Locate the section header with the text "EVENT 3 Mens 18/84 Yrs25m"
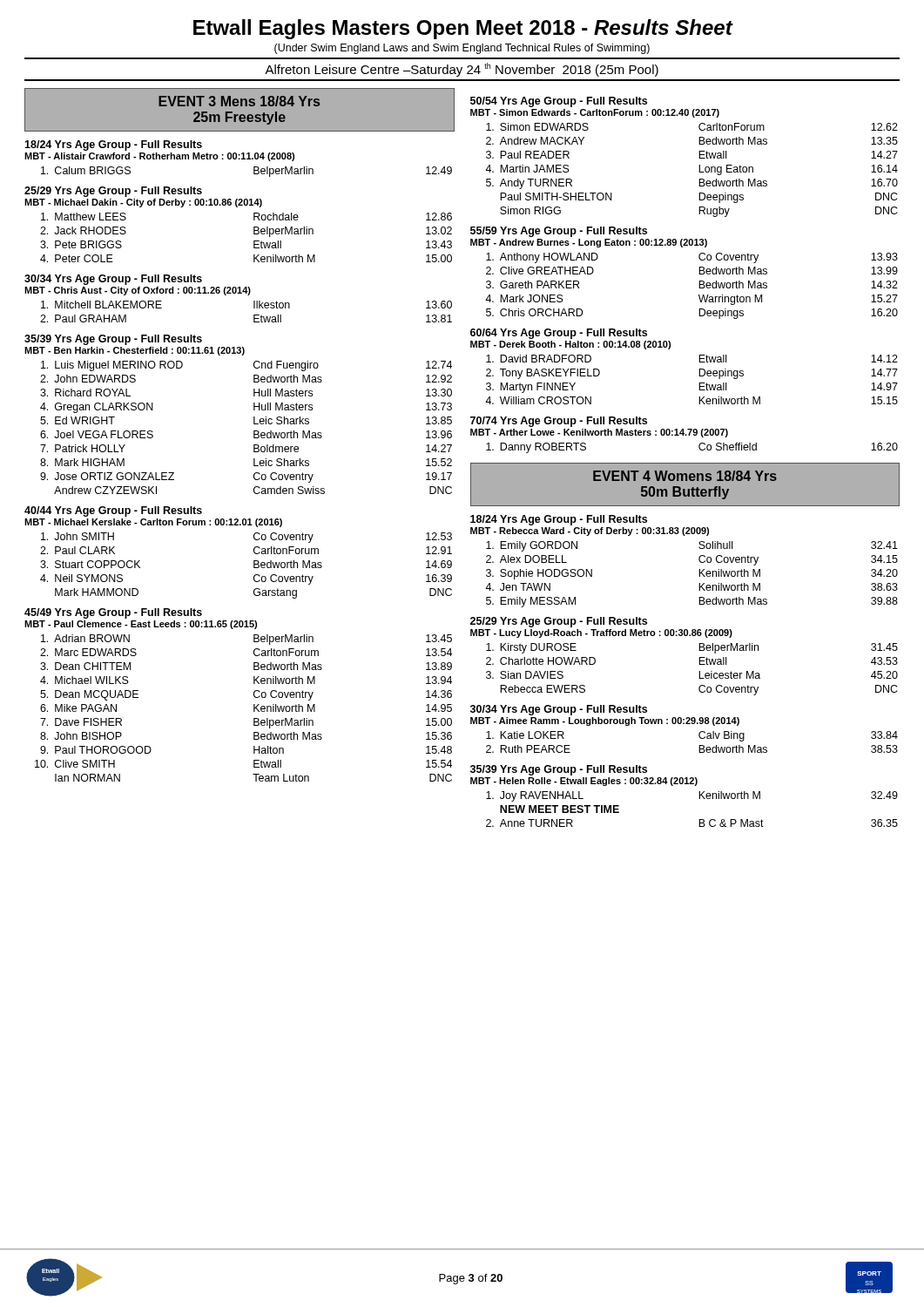This screenshot has height=1307, width=924. [x=239, y=109]
